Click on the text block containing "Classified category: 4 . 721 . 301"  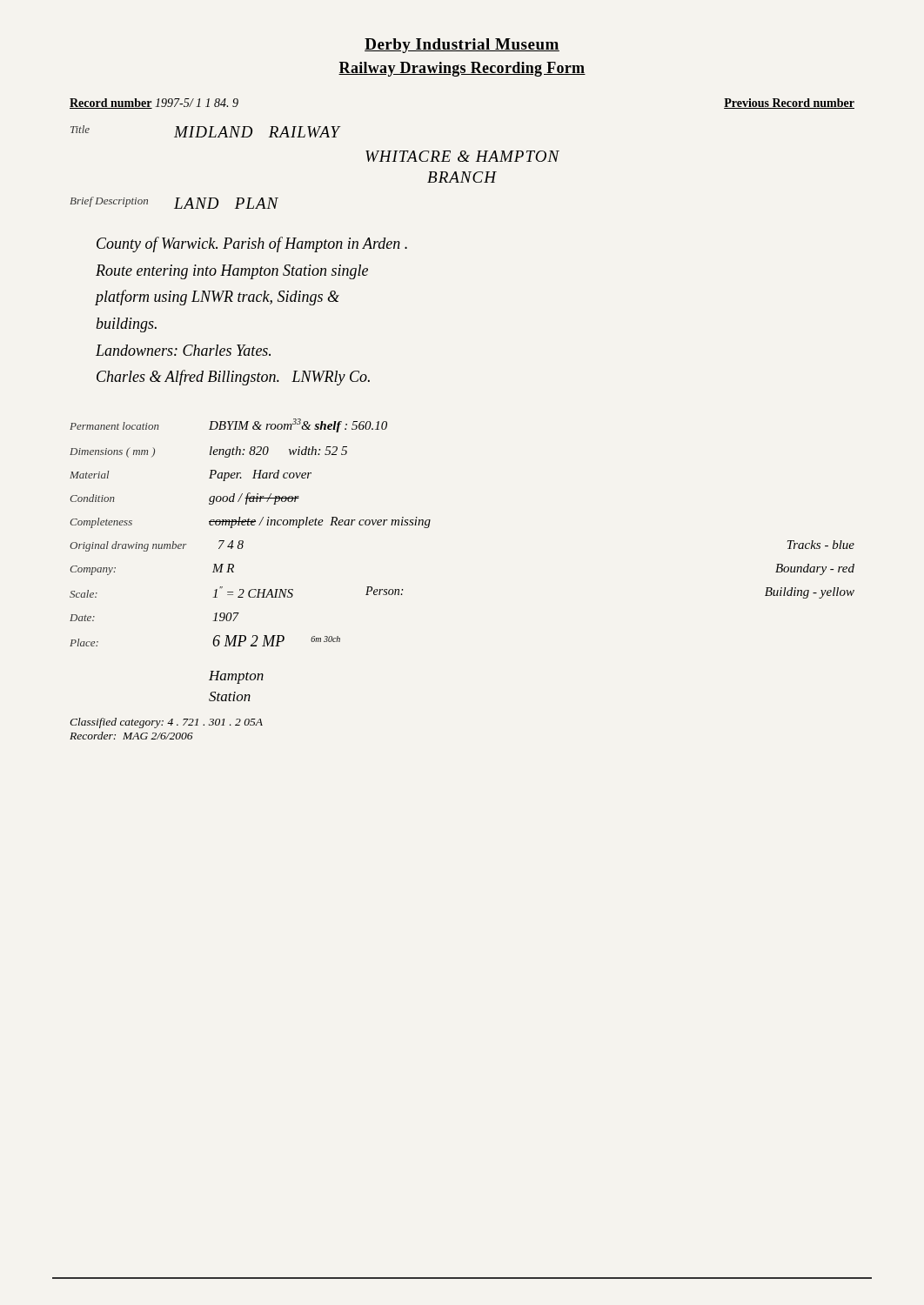click(166, 729)
